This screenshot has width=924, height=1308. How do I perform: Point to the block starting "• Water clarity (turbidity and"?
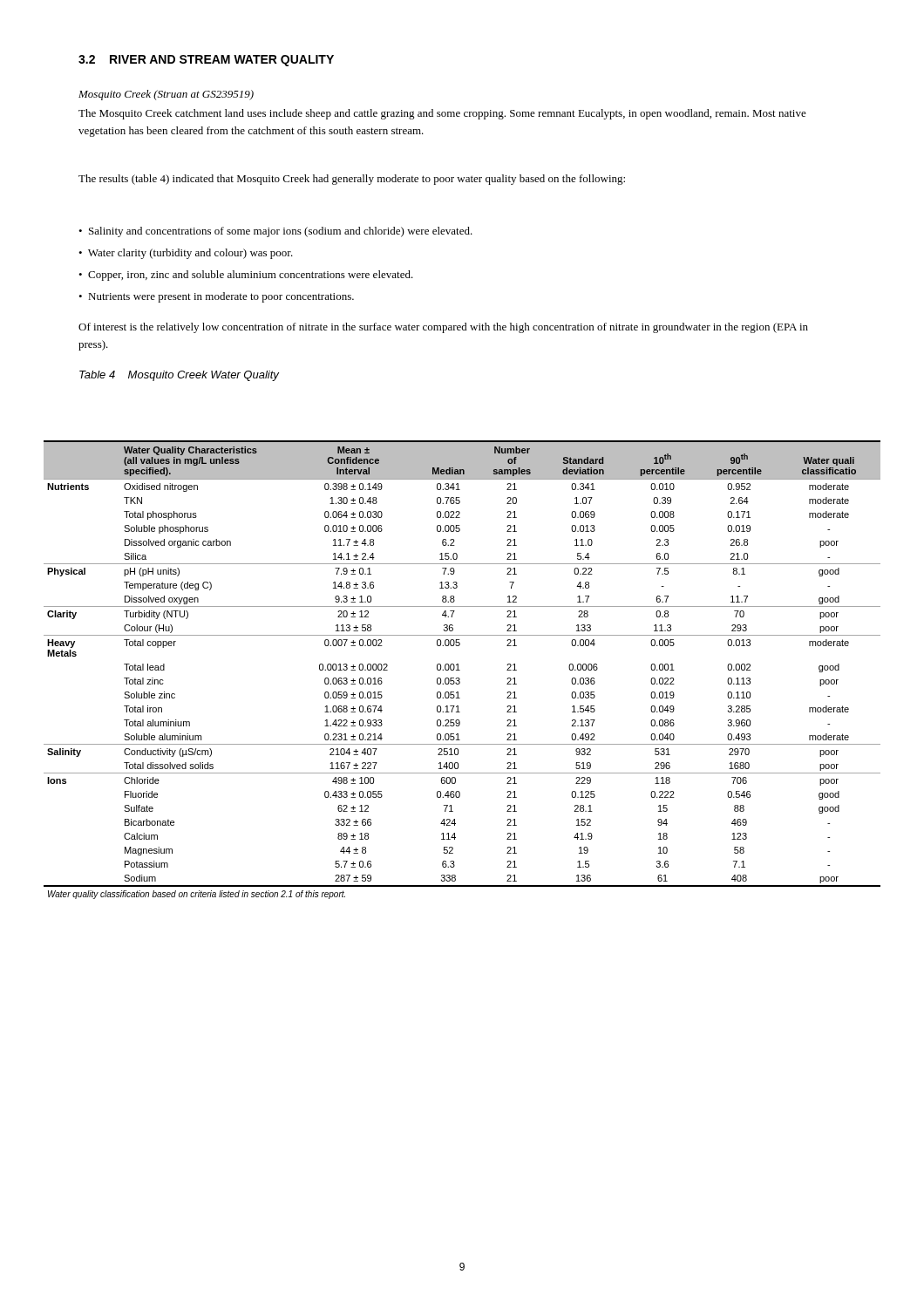186,252
